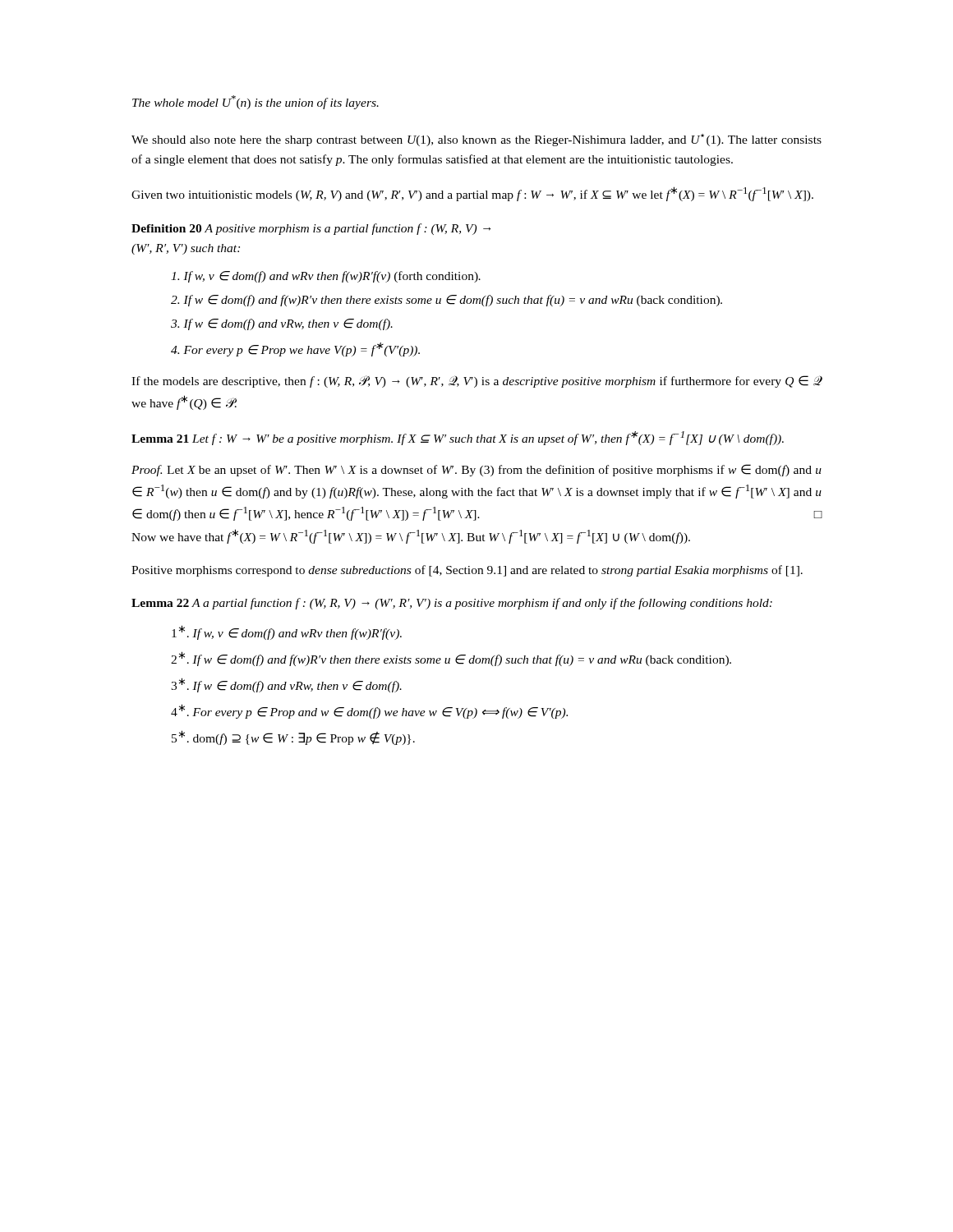Select the passage starting "If w, v ∈ dom(f)"
The height and width of the screenshot is (1232, 953).
[326, 275]
